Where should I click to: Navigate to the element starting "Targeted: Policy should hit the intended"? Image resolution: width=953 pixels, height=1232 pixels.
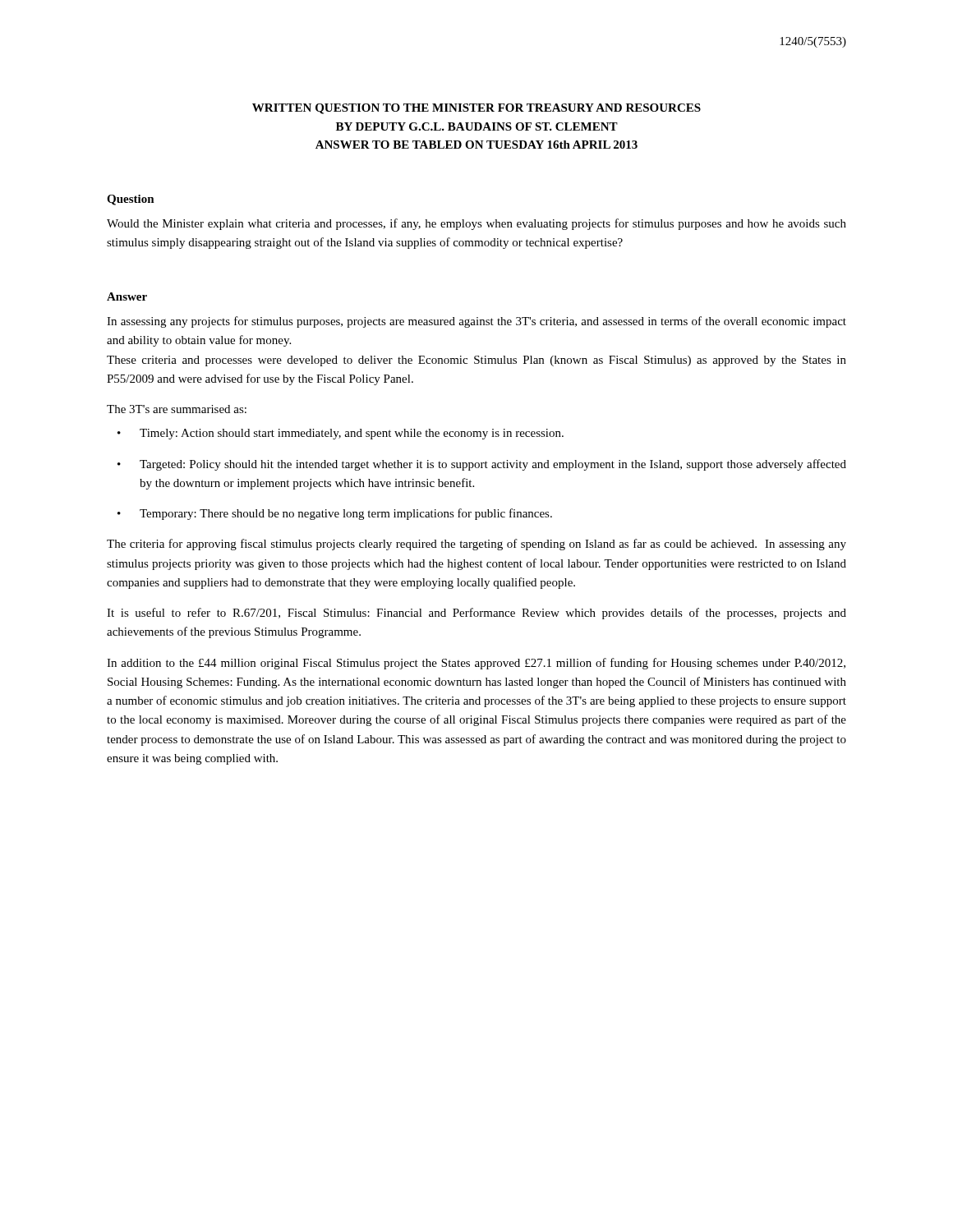(x=493, y=473)
